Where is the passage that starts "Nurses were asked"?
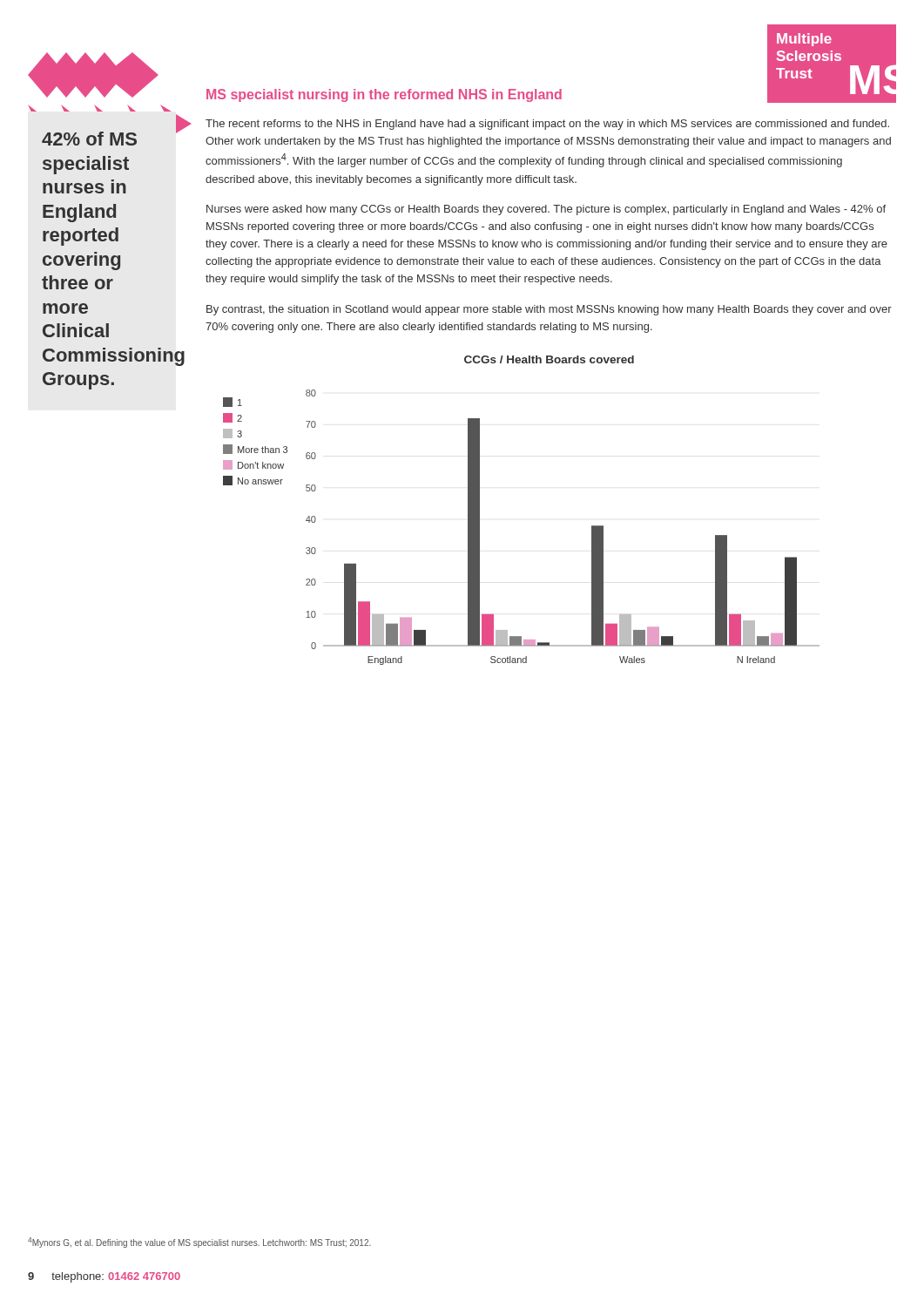The width and height of the screenshot is (924, 1307). [549, 244]
